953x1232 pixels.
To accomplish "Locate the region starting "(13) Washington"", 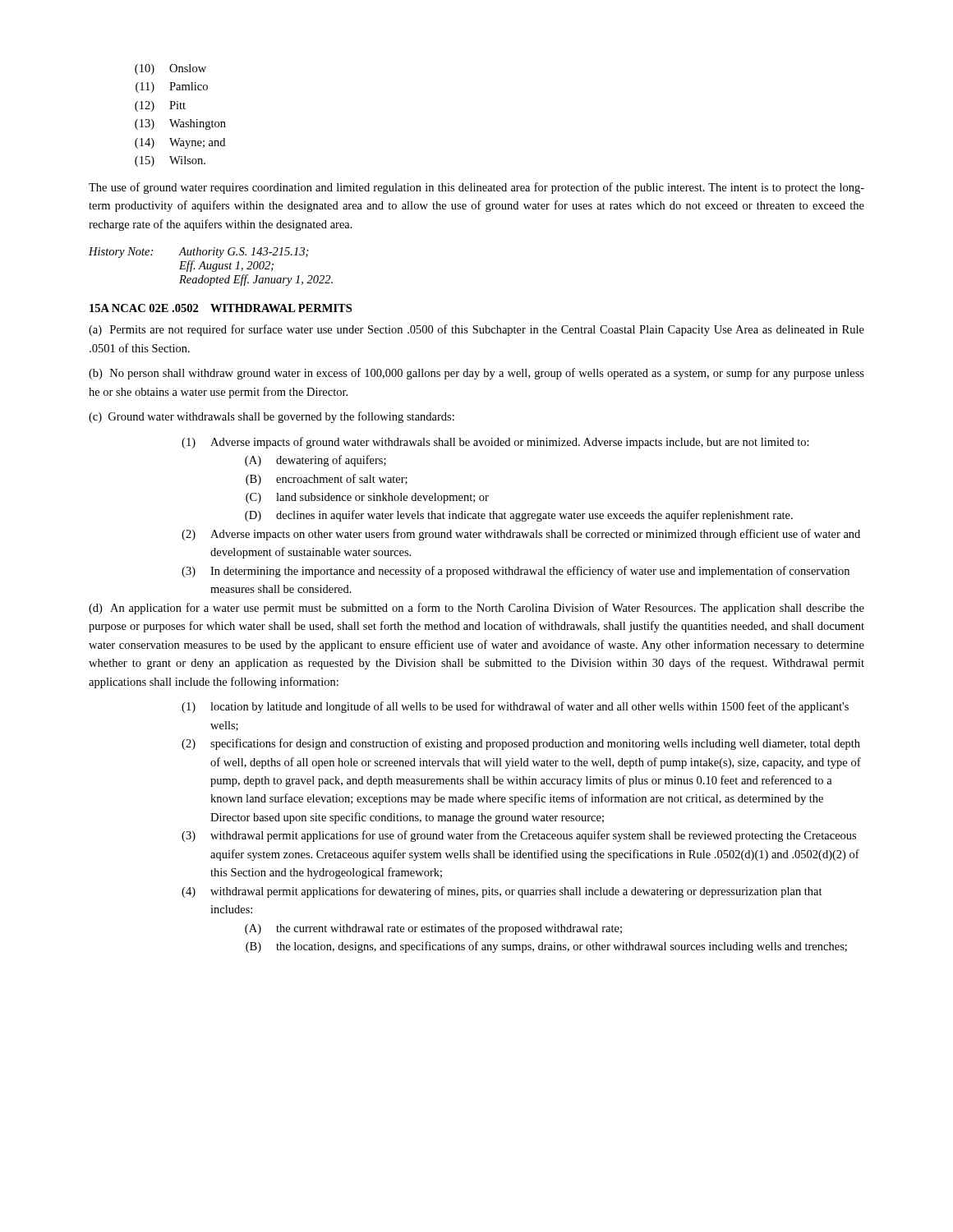I will (180, 124).
